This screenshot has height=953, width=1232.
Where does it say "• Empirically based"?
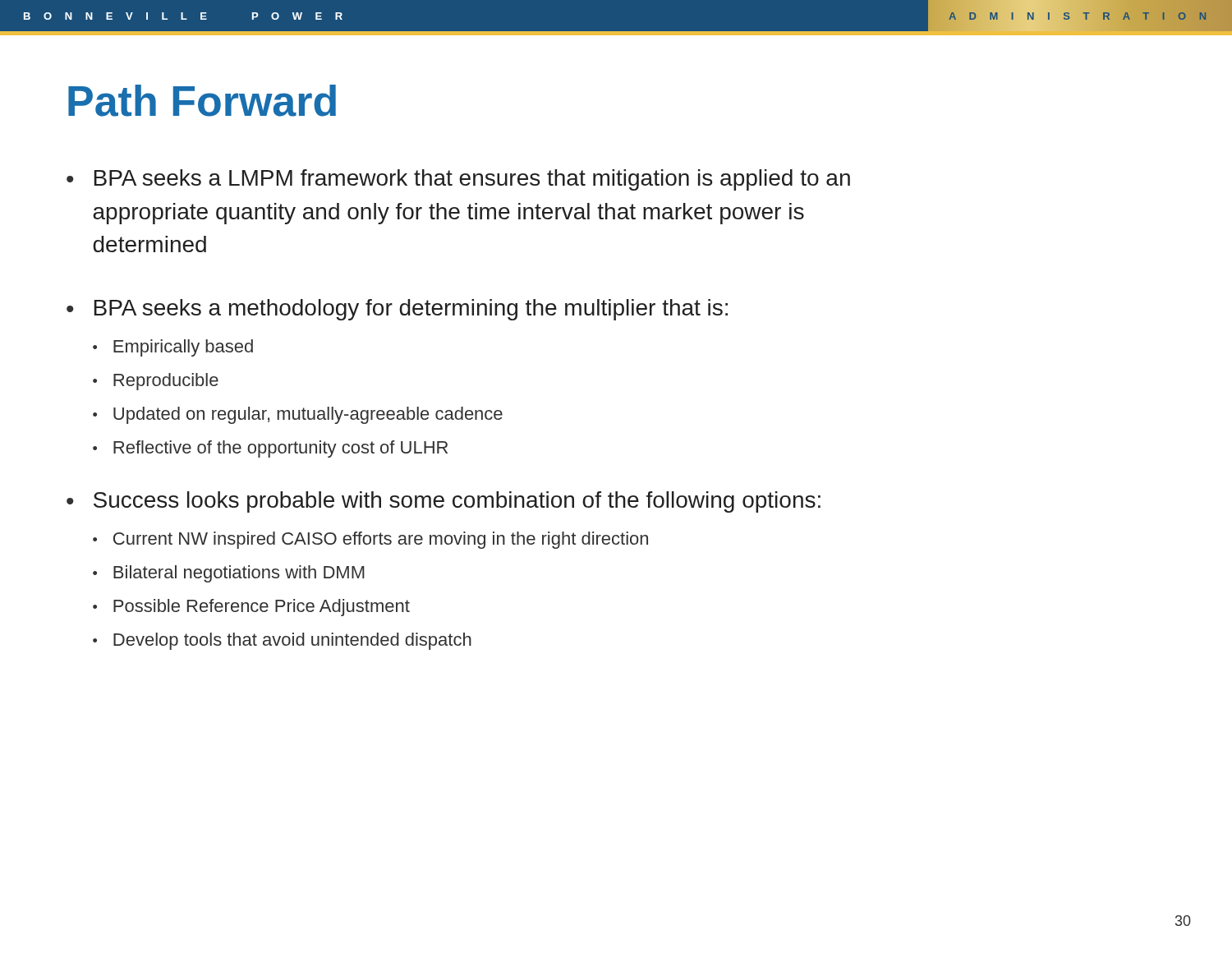coord(173,347)
